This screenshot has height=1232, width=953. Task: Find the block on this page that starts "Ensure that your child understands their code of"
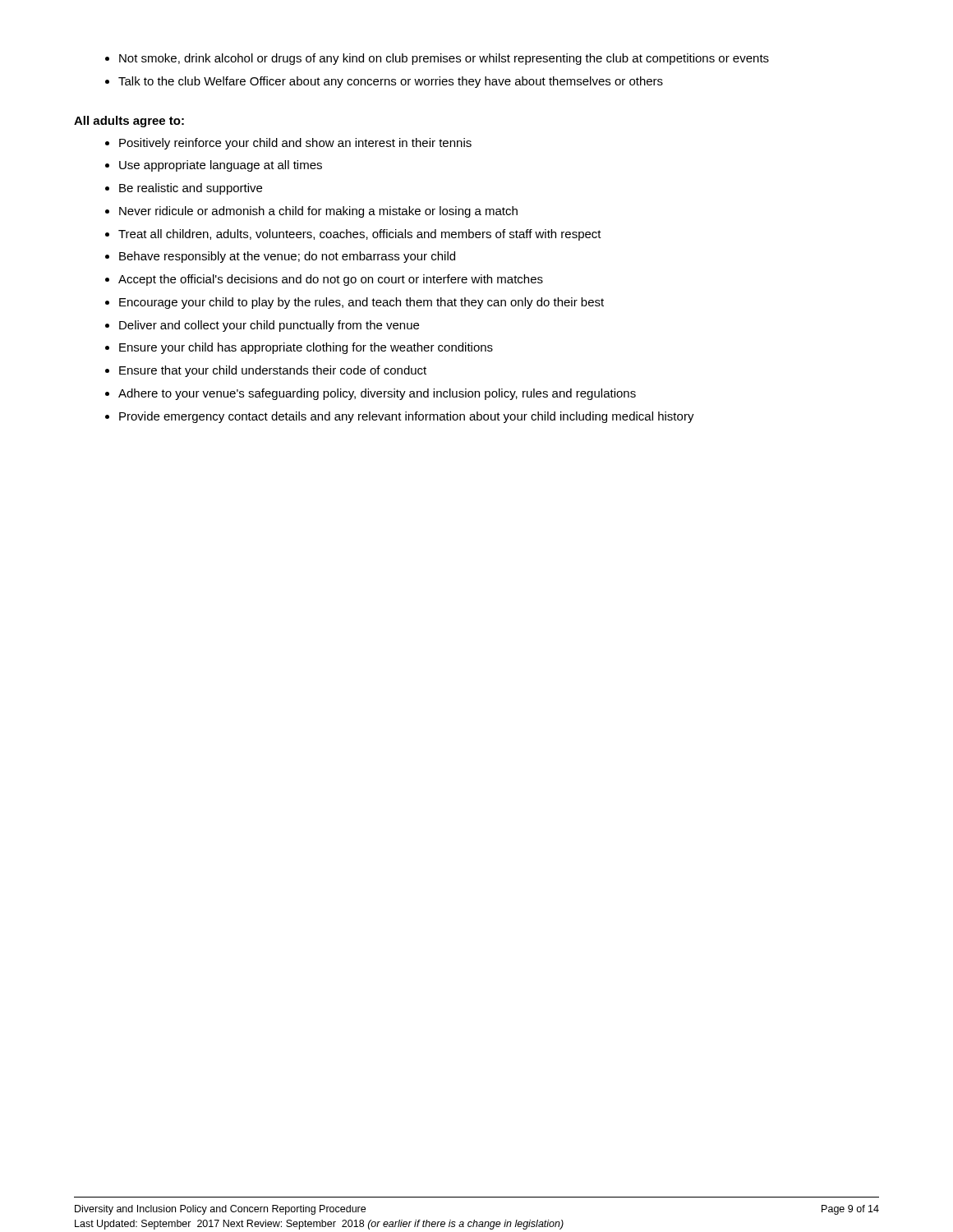point(272,370)
